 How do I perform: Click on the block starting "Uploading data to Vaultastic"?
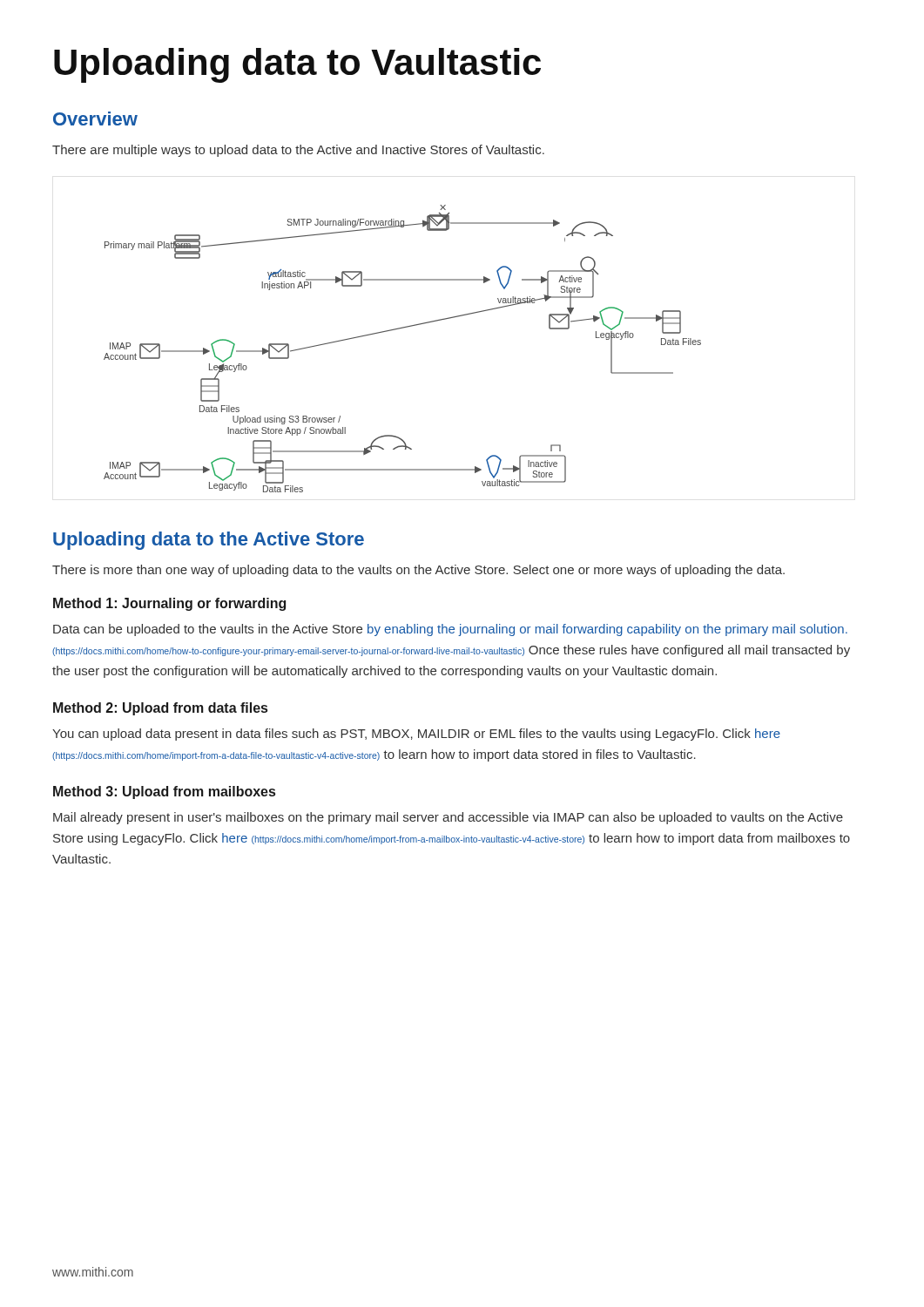click(x=462, y=63)
